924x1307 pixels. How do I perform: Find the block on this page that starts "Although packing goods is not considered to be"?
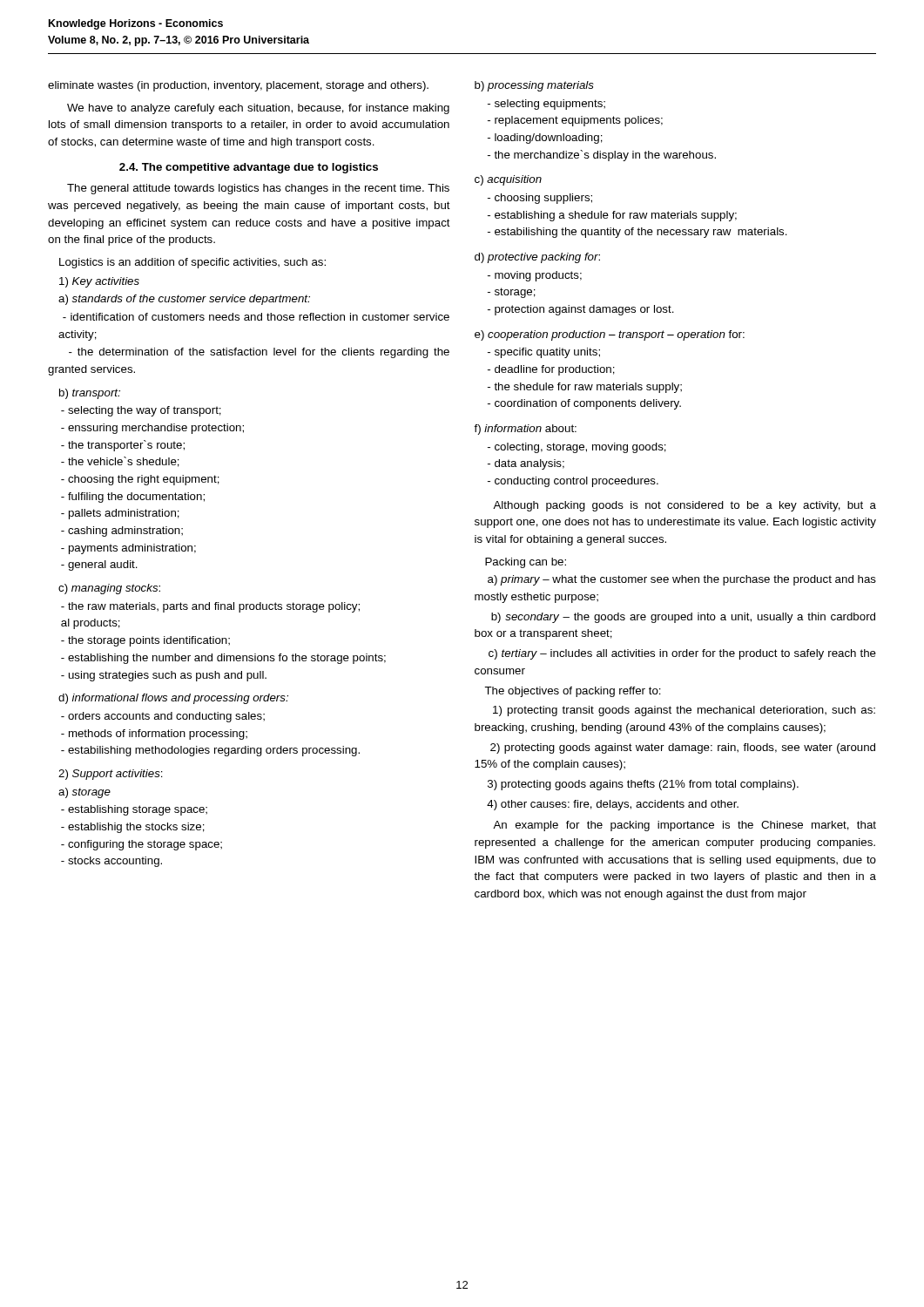coord(675,522)
